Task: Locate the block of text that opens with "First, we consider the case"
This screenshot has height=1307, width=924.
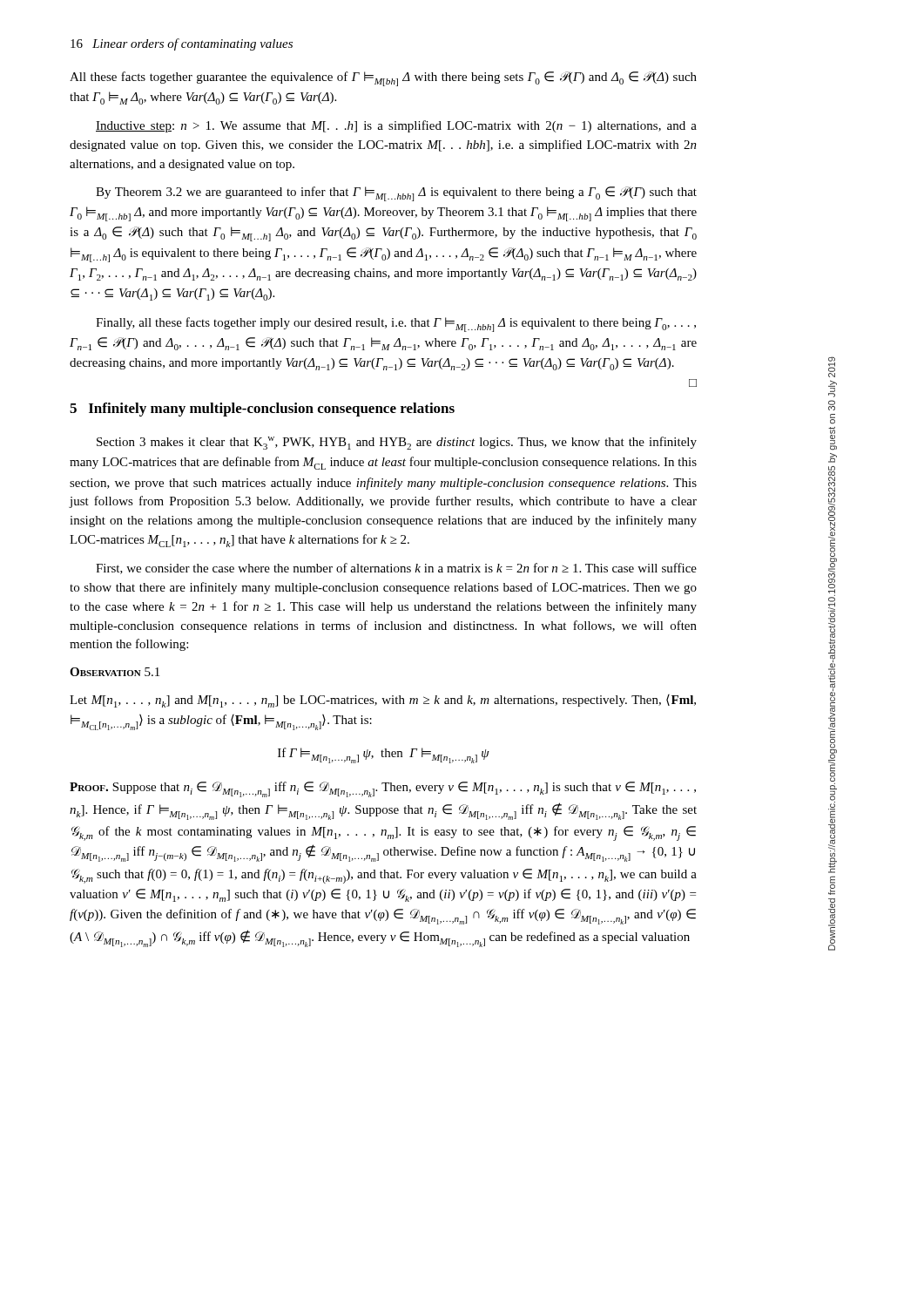Action: click(383, 607)
